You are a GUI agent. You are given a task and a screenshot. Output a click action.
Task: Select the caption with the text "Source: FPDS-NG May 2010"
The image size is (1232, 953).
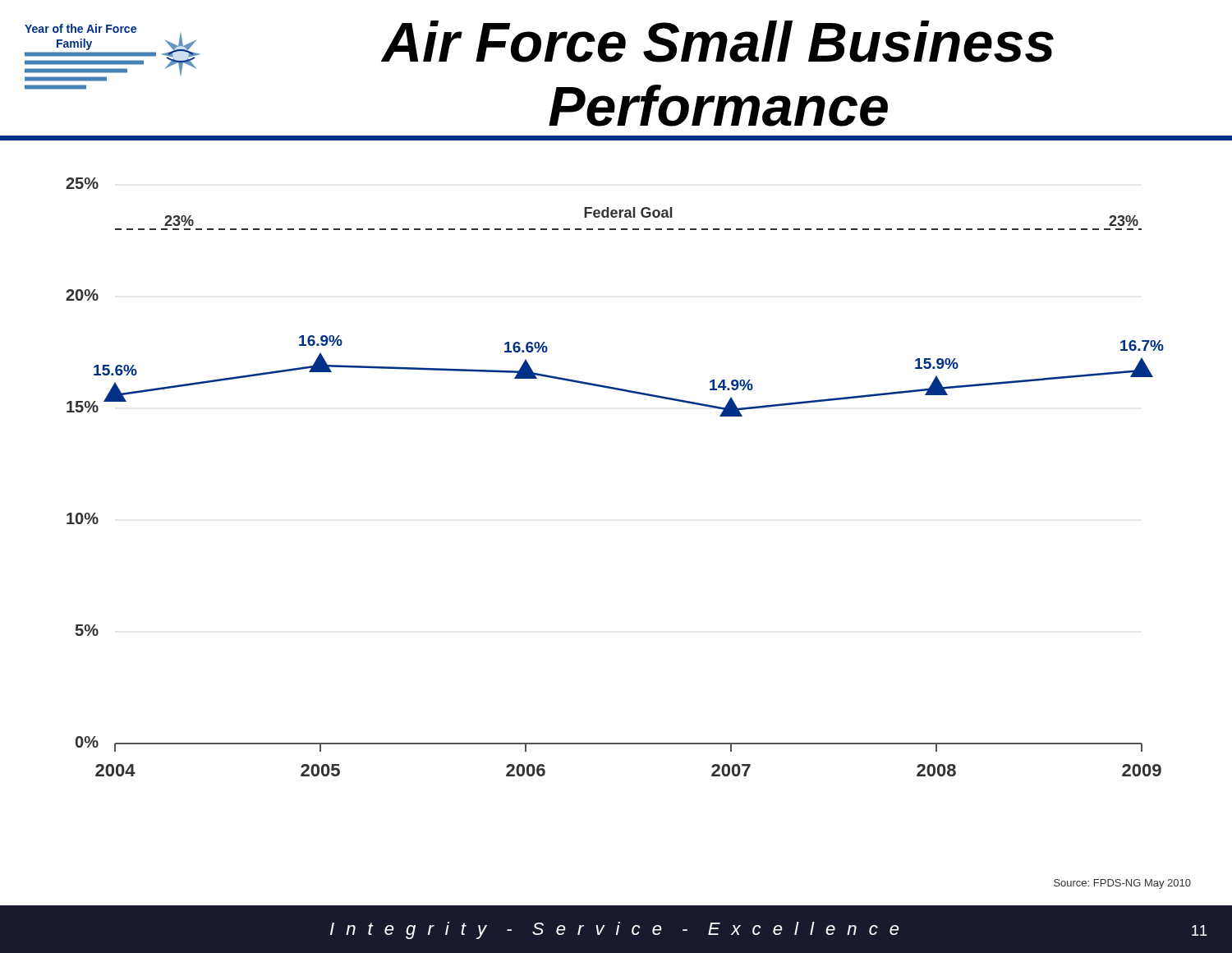(1122, 883)
